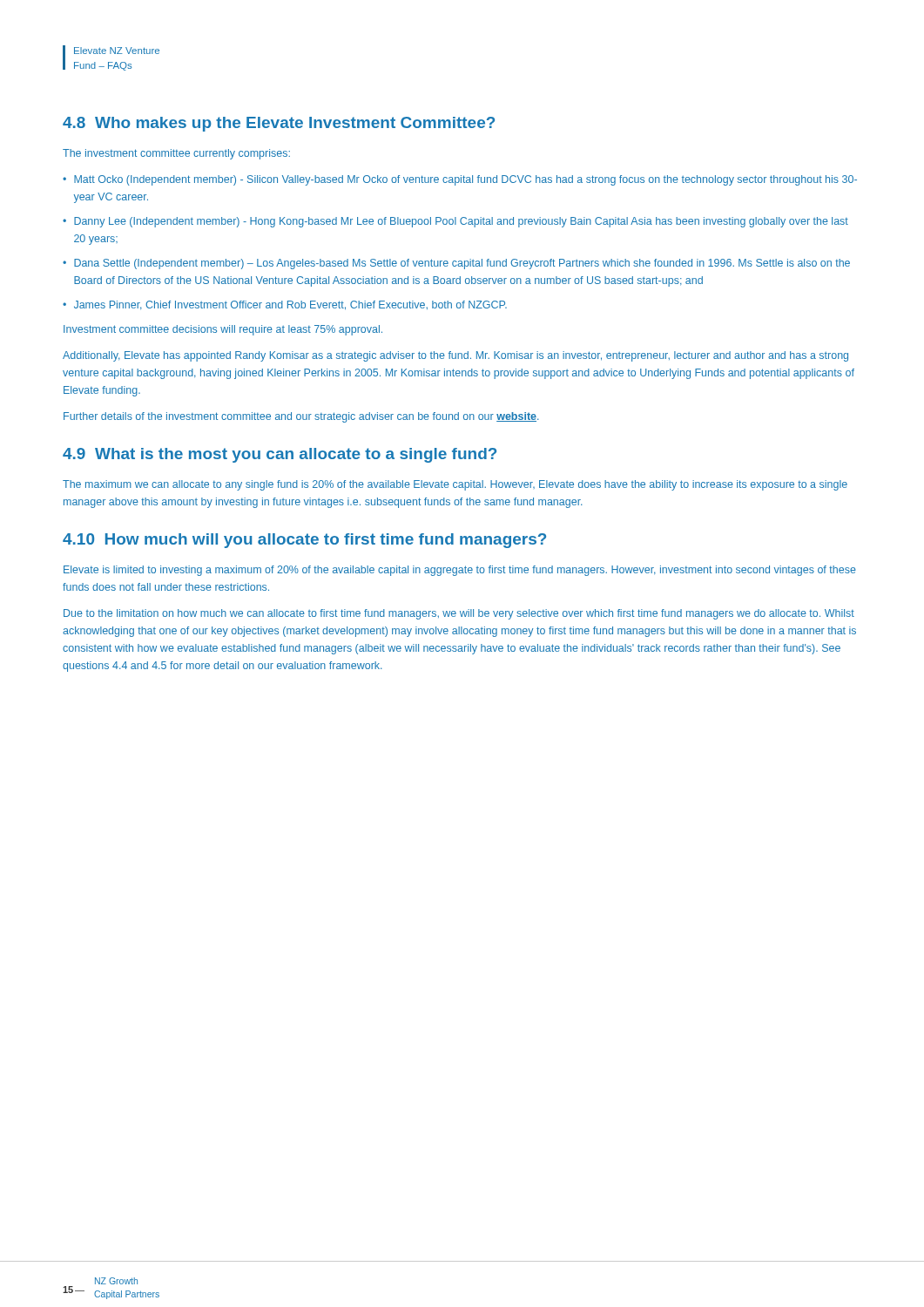
Task: Where is the passage that starts "Further details of the"?
Action: pos(301,416)
